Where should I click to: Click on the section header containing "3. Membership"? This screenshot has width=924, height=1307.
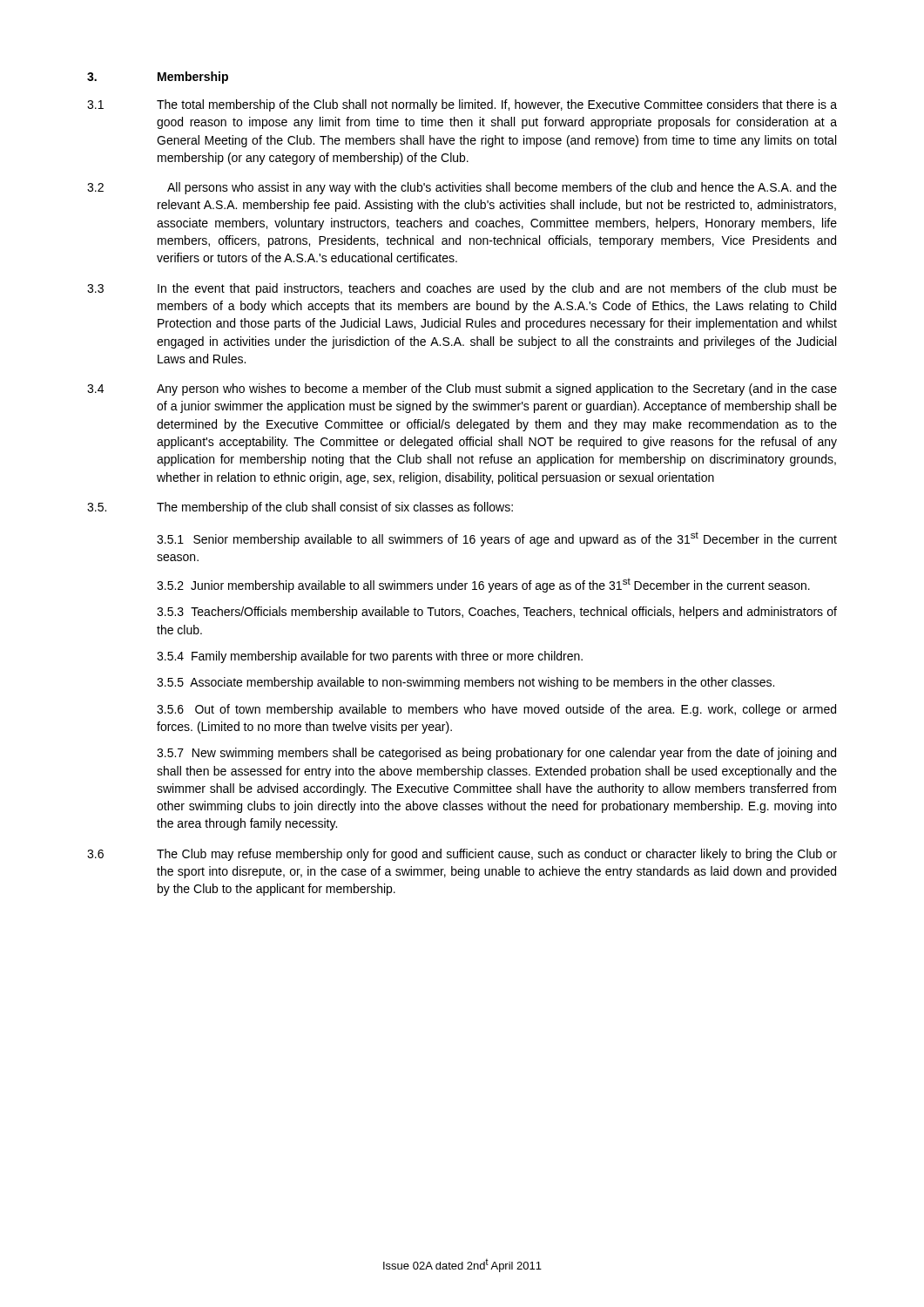click(158, 77)
